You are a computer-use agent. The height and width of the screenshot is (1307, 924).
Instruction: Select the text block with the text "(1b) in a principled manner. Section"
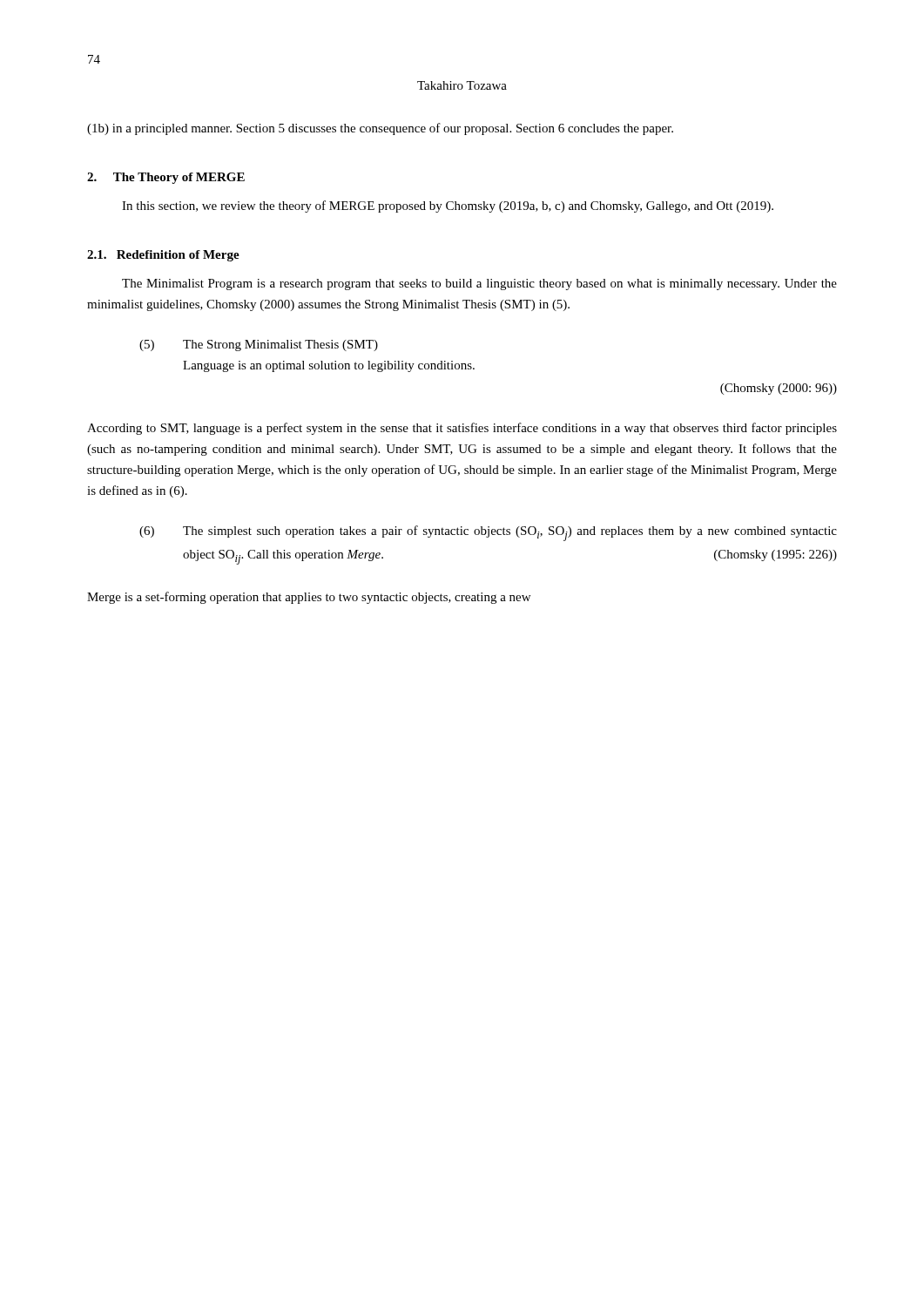pos(381,128)
